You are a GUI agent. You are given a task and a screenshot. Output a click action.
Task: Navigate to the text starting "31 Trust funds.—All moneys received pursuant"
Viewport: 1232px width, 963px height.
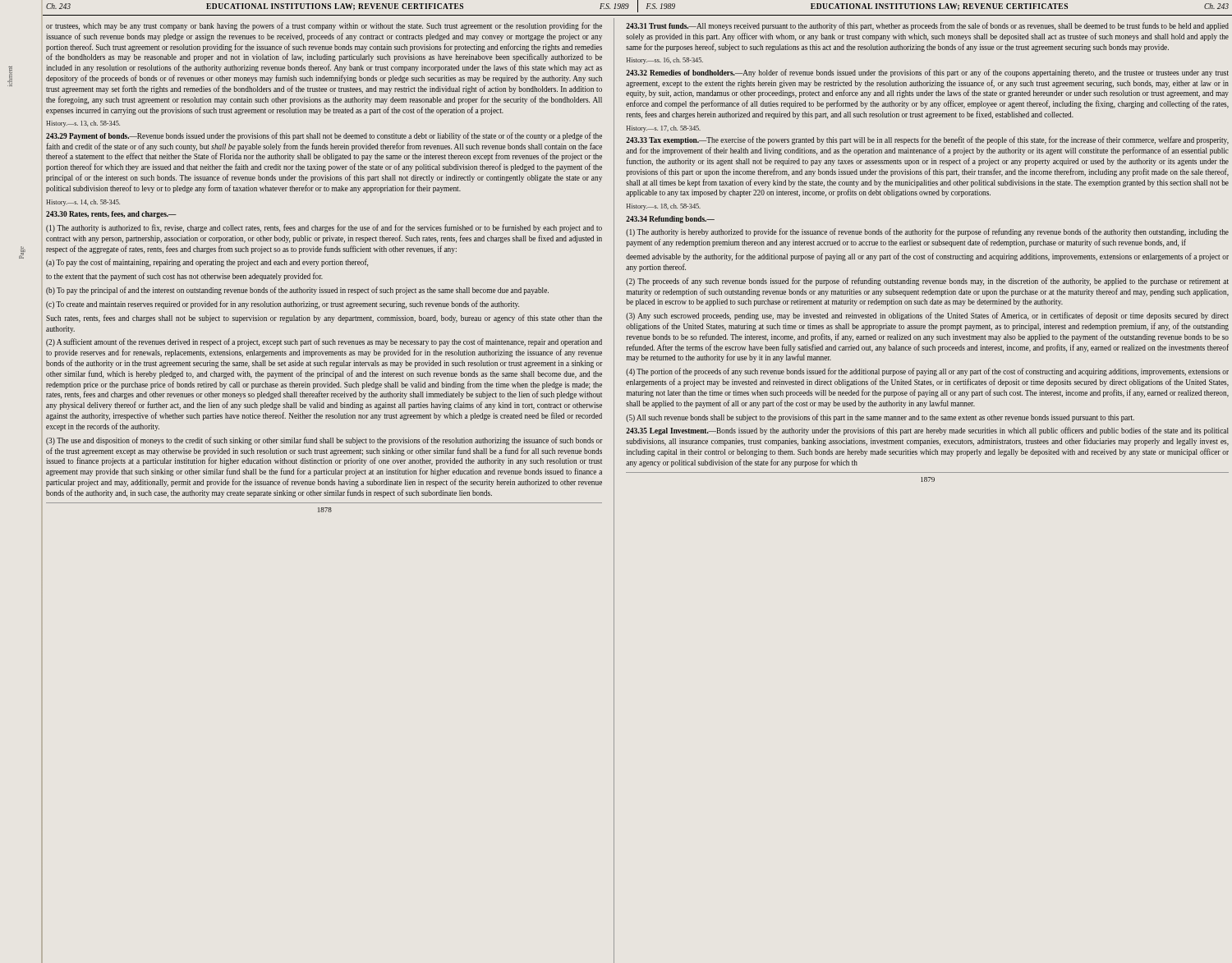[927, 43]
